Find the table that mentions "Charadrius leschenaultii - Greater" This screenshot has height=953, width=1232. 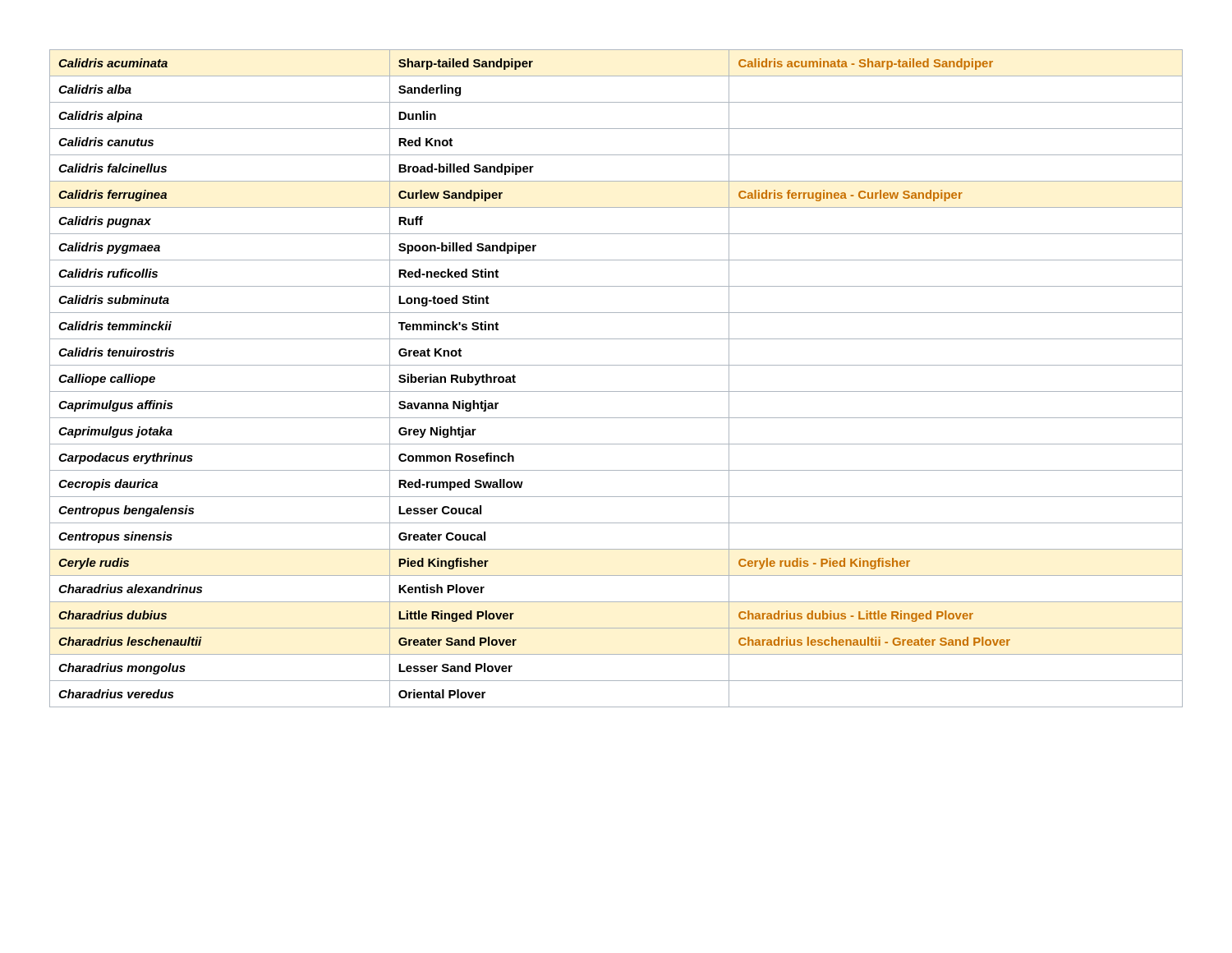pyautogui.click(x=616, y=378)
